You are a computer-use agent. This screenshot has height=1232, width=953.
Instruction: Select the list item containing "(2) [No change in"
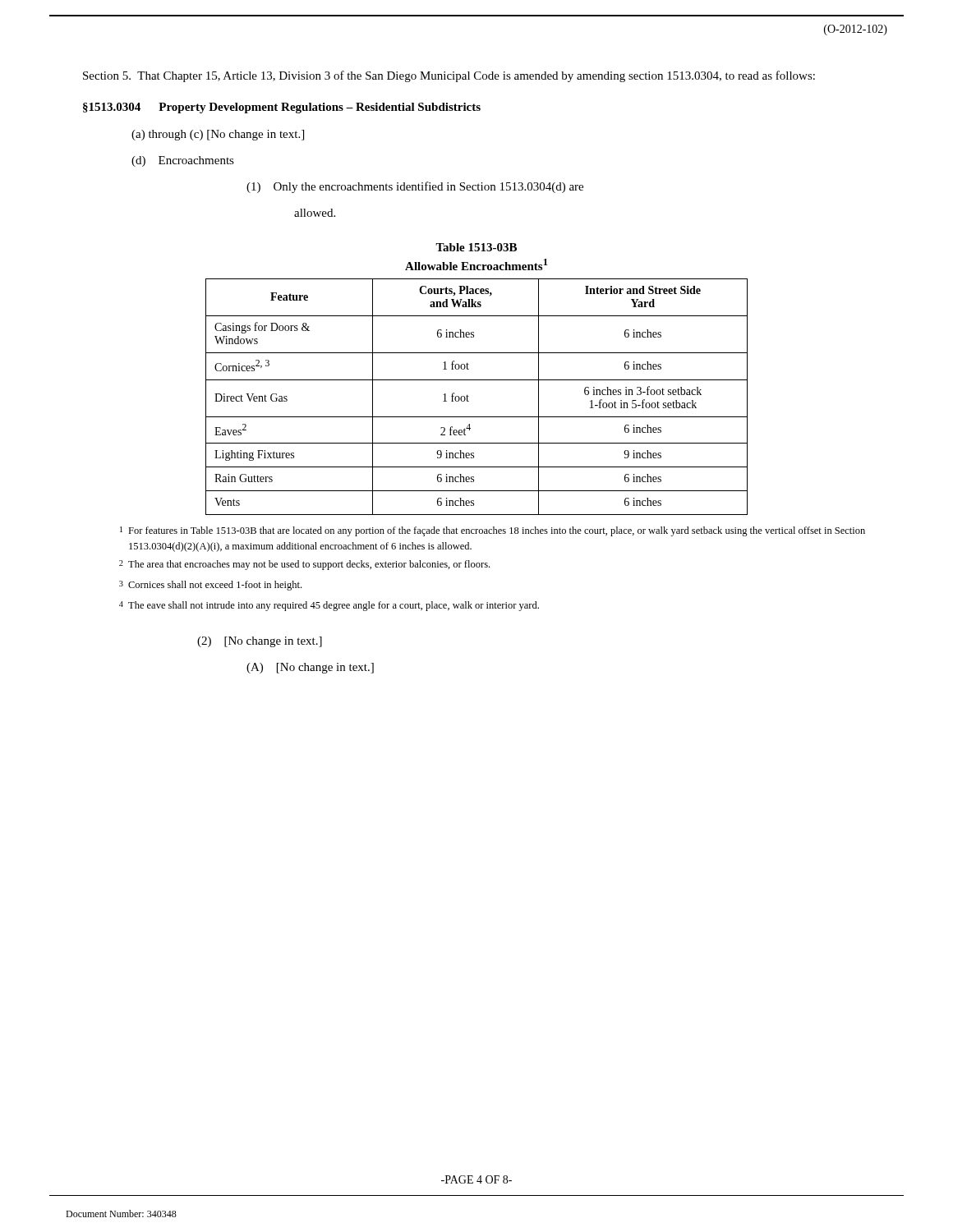pos(260,640)
